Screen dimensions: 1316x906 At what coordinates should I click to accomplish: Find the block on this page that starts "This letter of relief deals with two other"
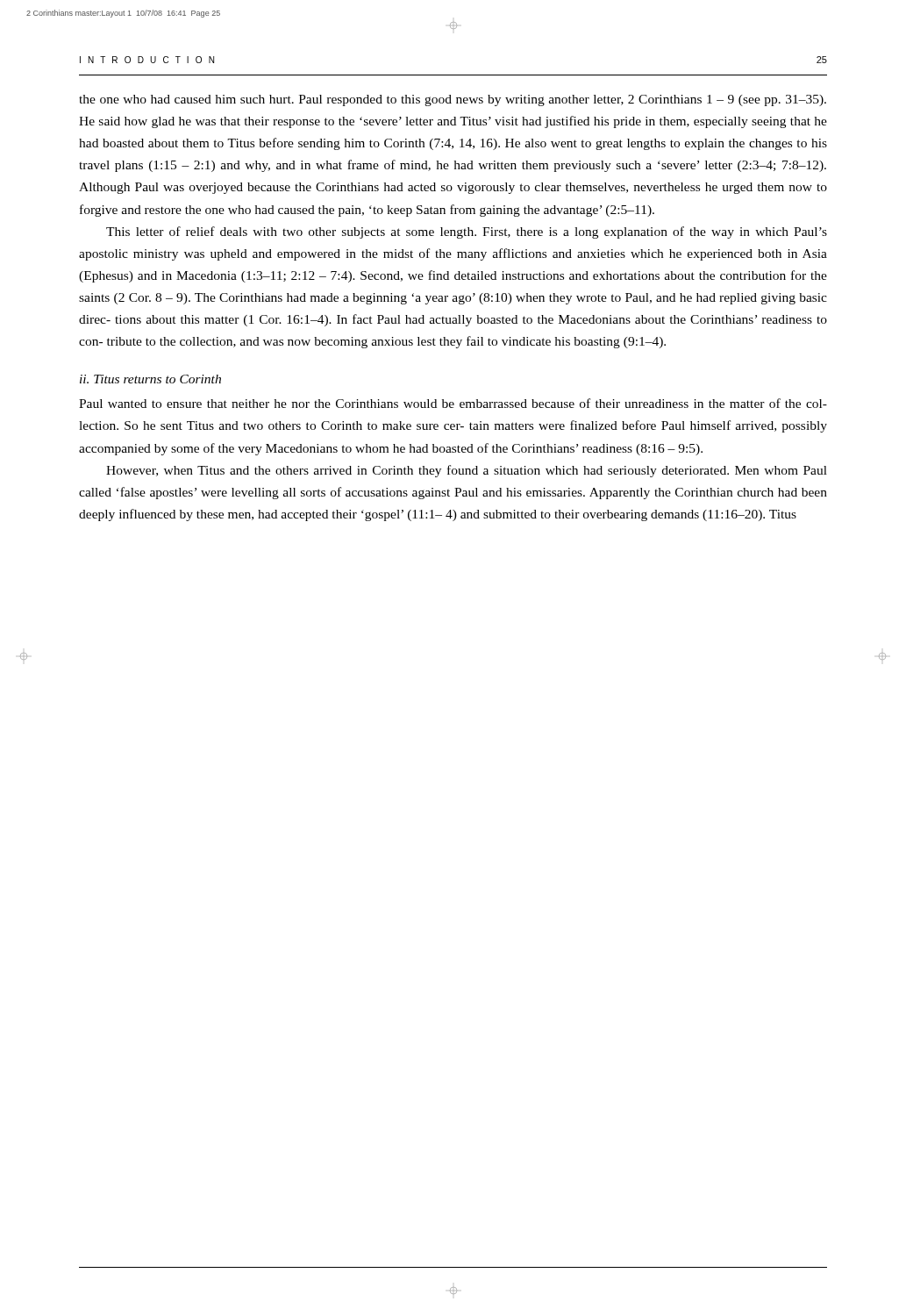[x=453, y=286]
